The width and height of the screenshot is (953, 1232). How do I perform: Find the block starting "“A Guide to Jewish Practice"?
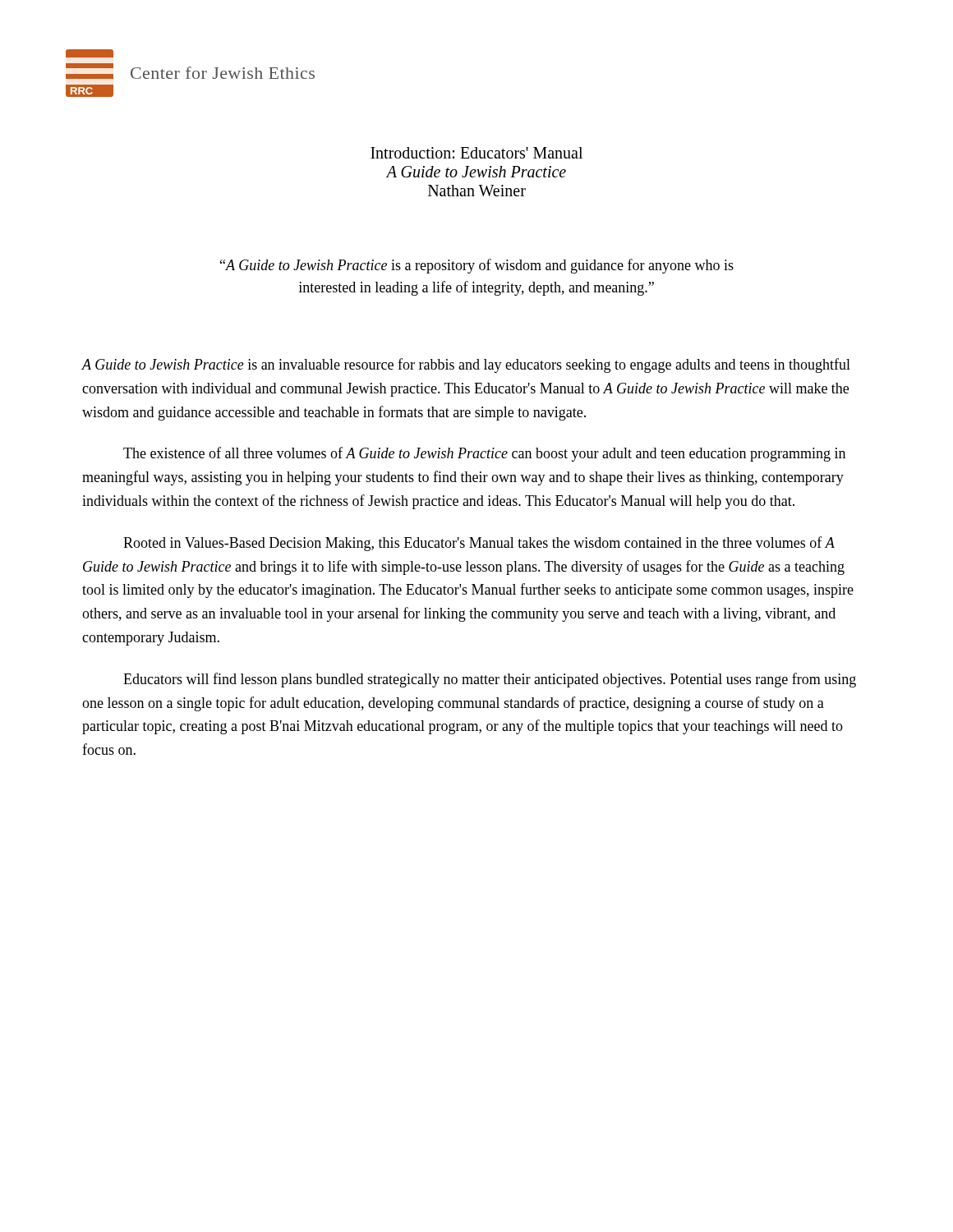(x=476, y=276)
